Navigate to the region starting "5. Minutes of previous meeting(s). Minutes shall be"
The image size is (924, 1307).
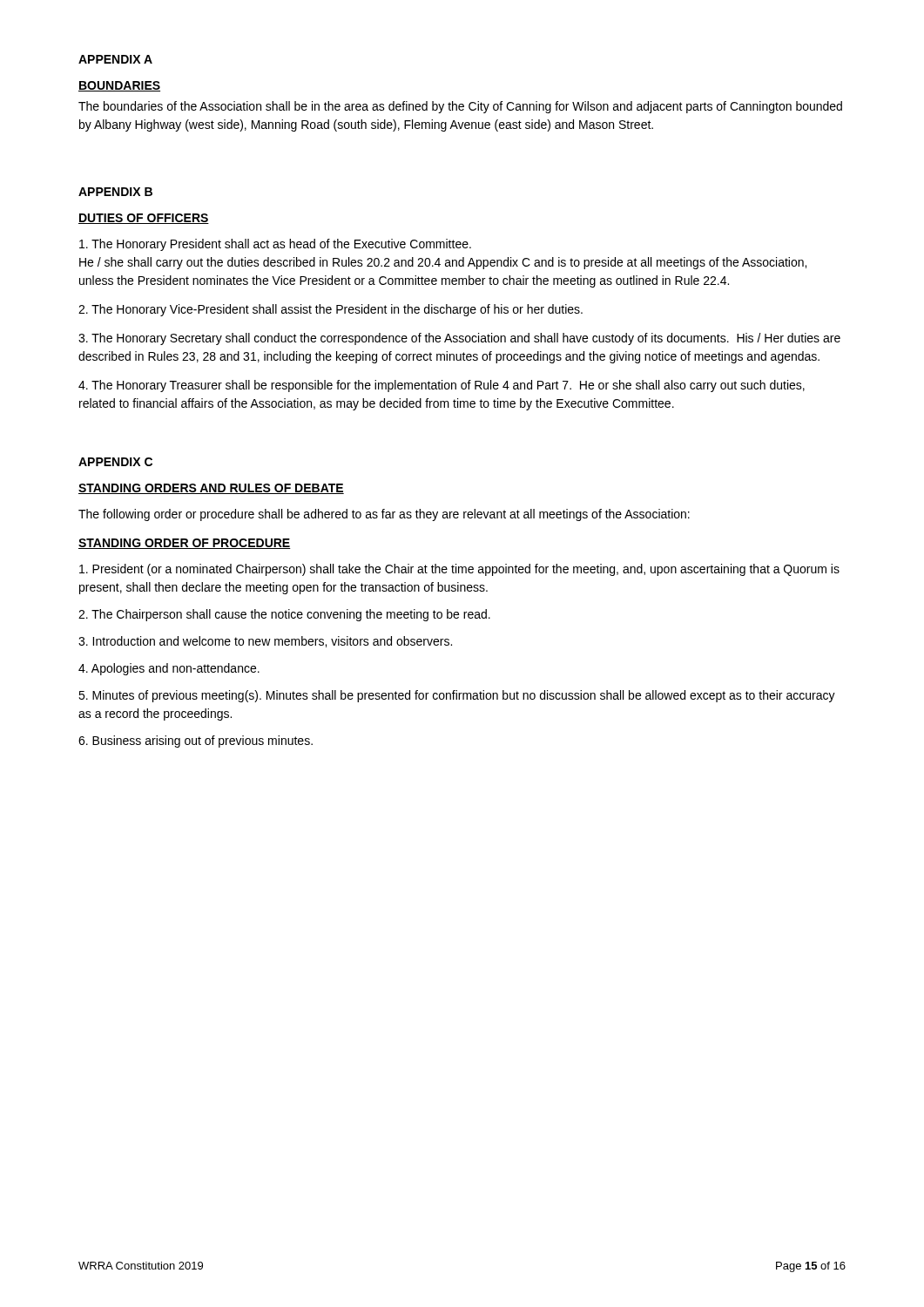click(x=457, y=704)
